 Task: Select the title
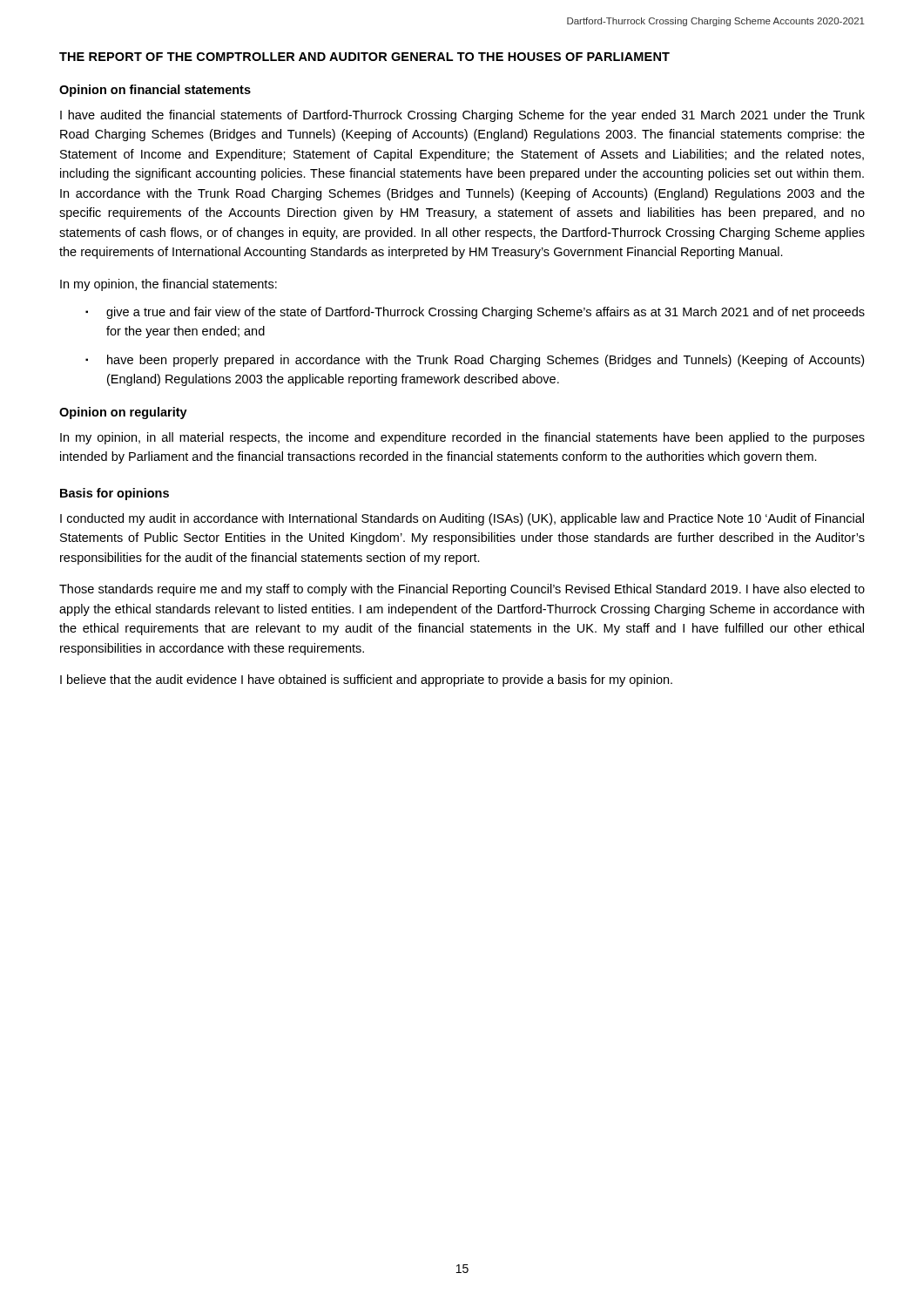click(364, 57)
